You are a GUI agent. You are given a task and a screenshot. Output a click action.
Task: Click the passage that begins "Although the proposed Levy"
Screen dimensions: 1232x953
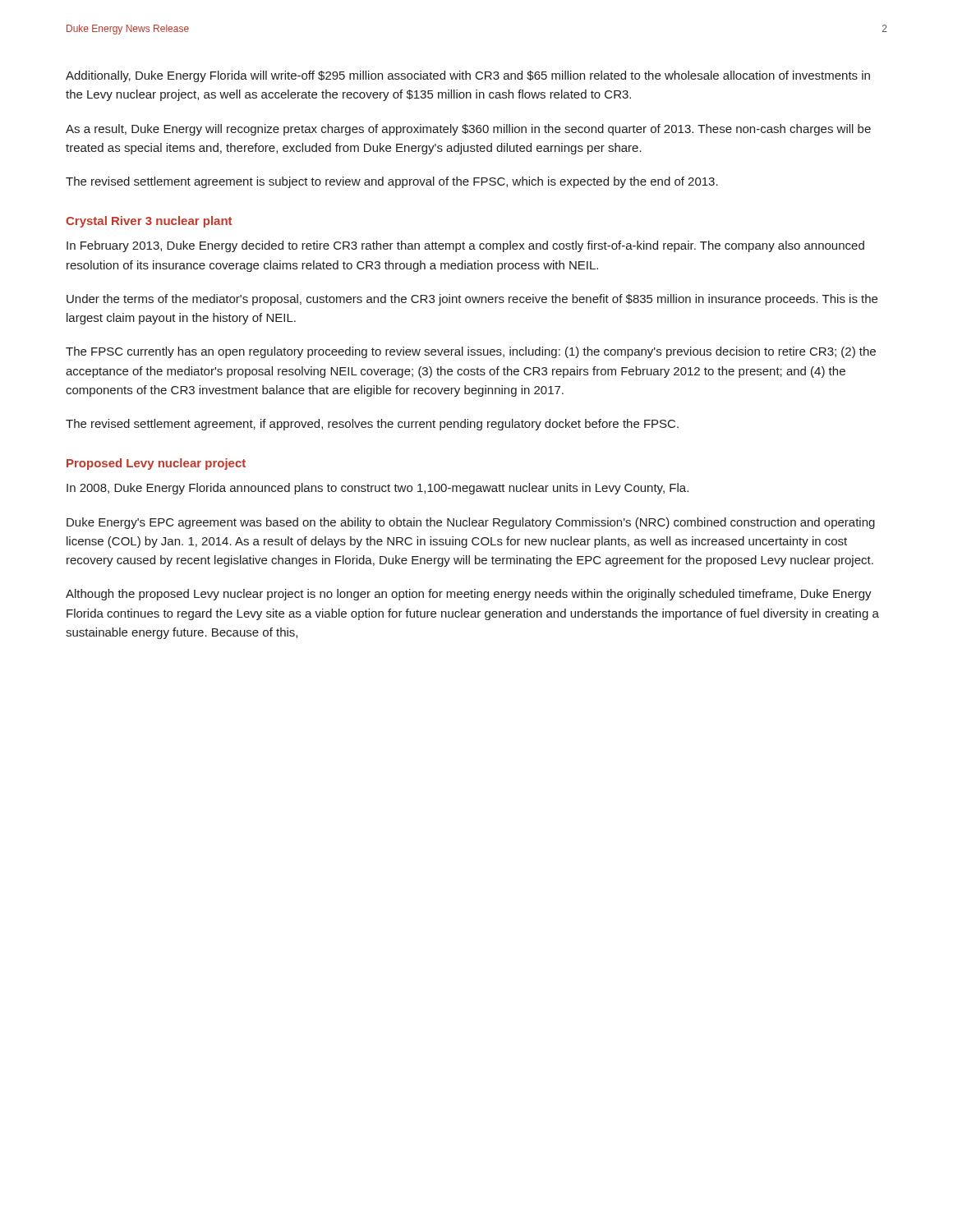(472, 613)
